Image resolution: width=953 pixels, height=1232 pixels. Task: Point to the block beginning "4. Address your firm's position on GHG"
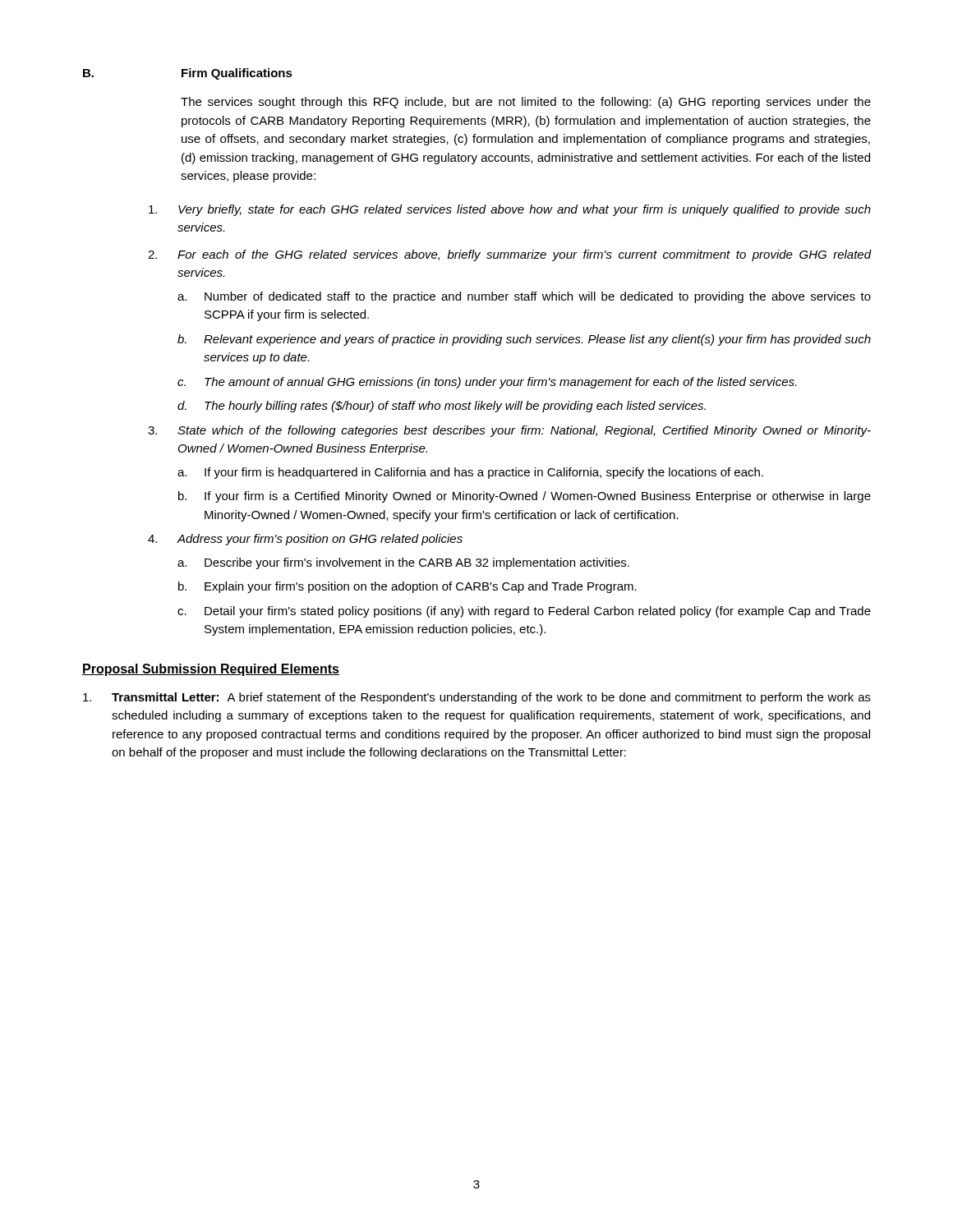[x=305, y=540]
